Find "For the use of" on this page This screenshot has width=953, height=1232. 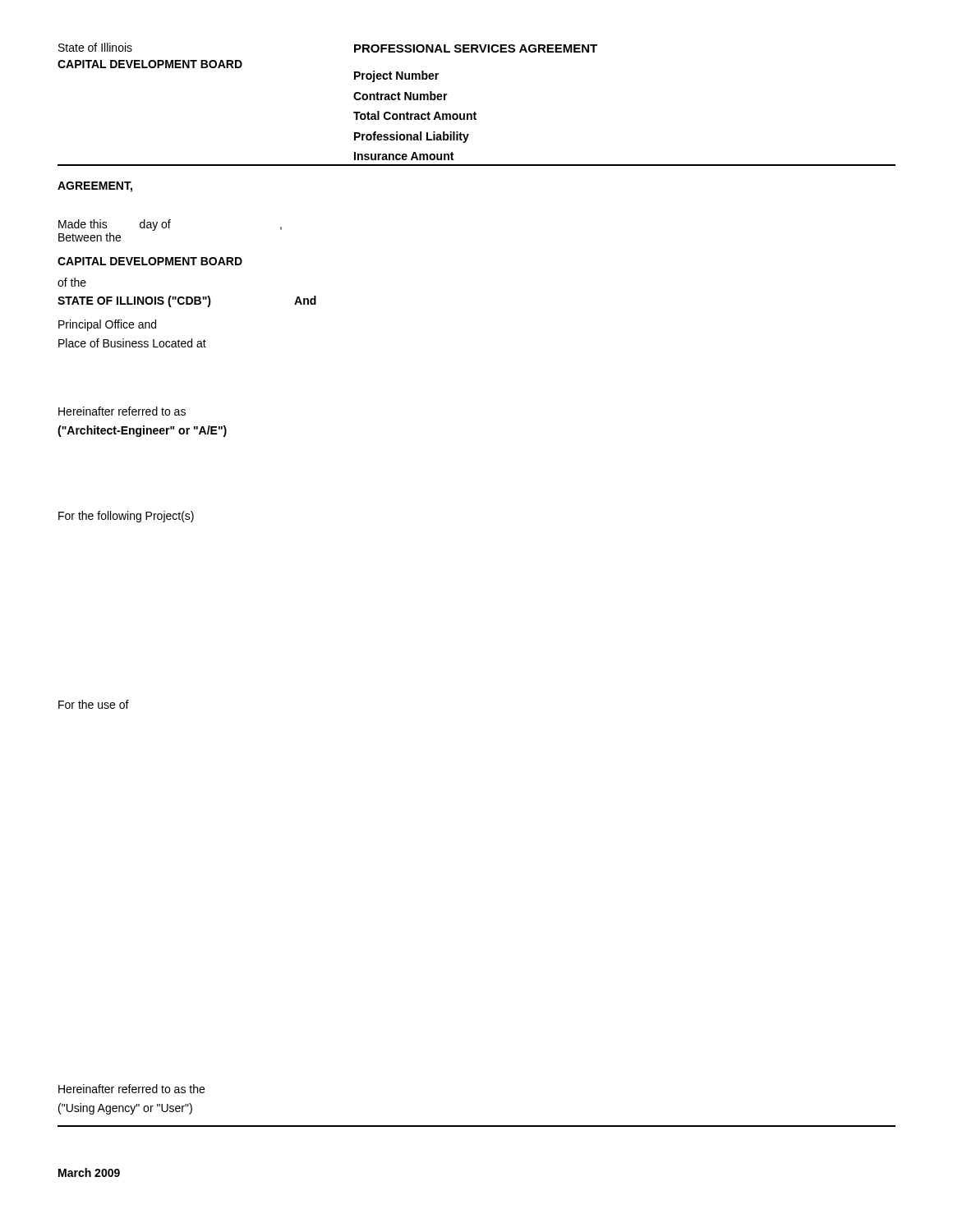point(93,705)
